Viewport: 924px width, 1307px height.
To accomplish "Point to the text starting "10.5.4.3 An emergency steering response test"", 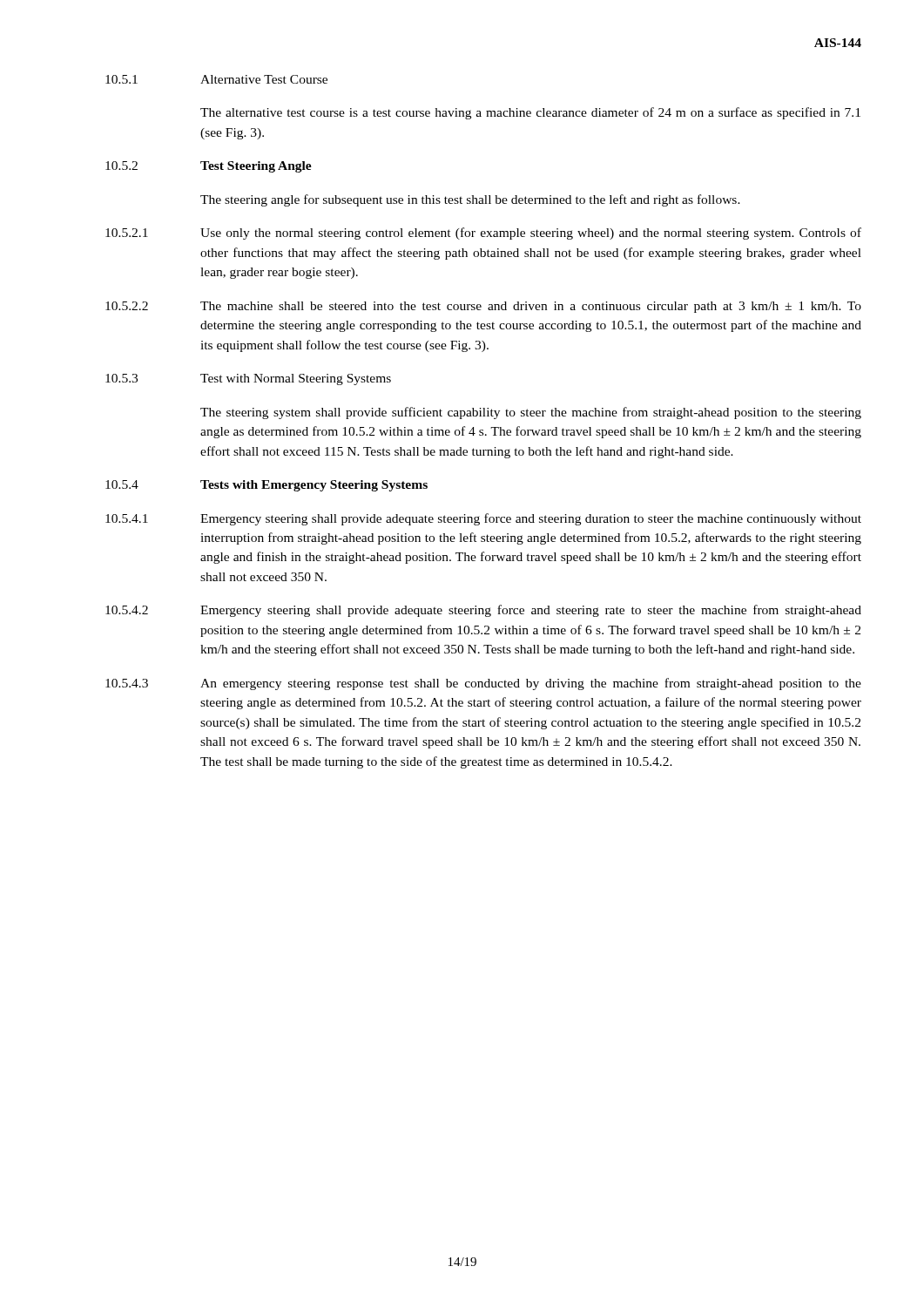I will point(483,722).
